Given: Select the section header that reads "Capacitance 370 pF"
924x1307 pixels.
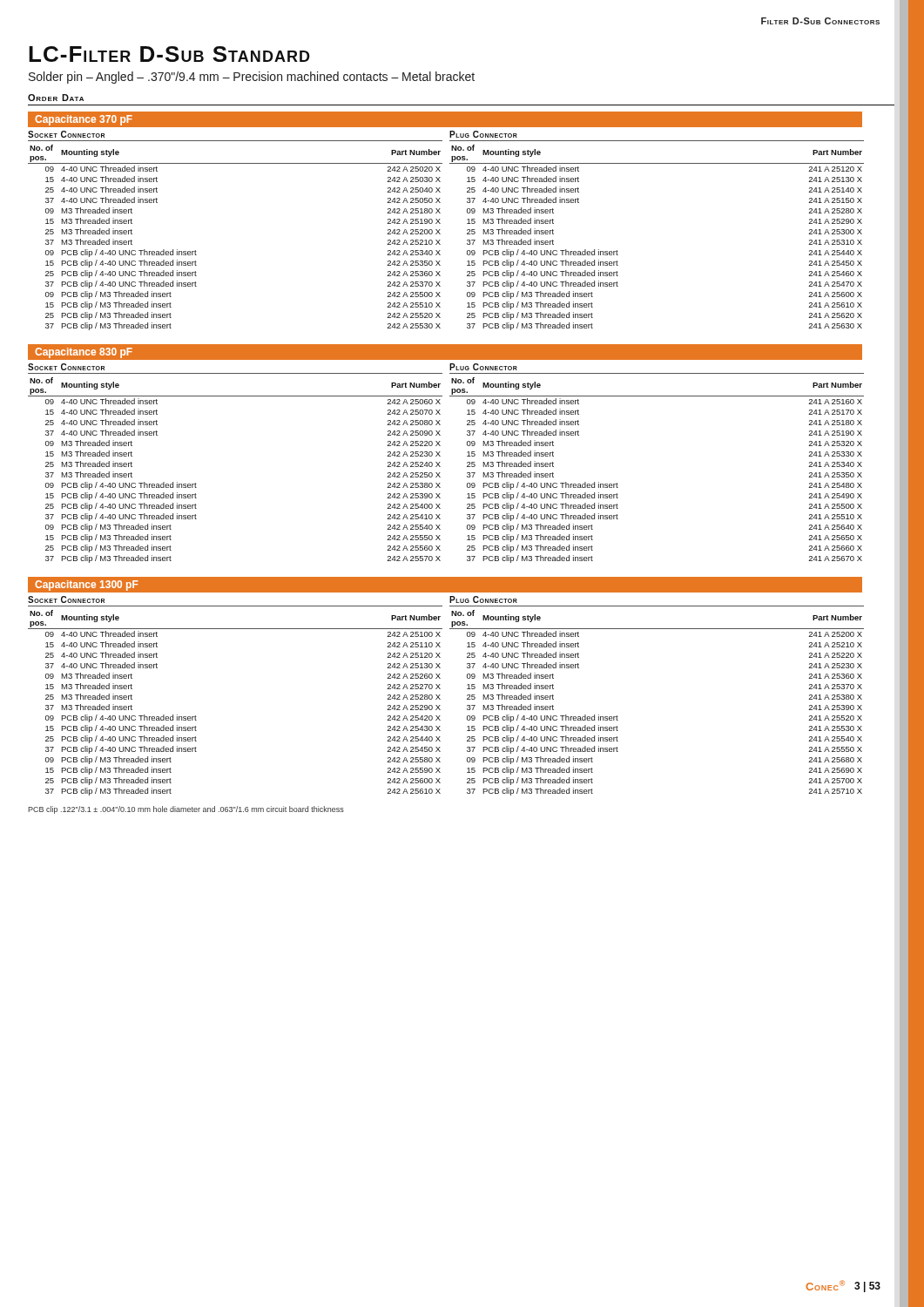Looking at the screenshot, I should click(84, 119).
